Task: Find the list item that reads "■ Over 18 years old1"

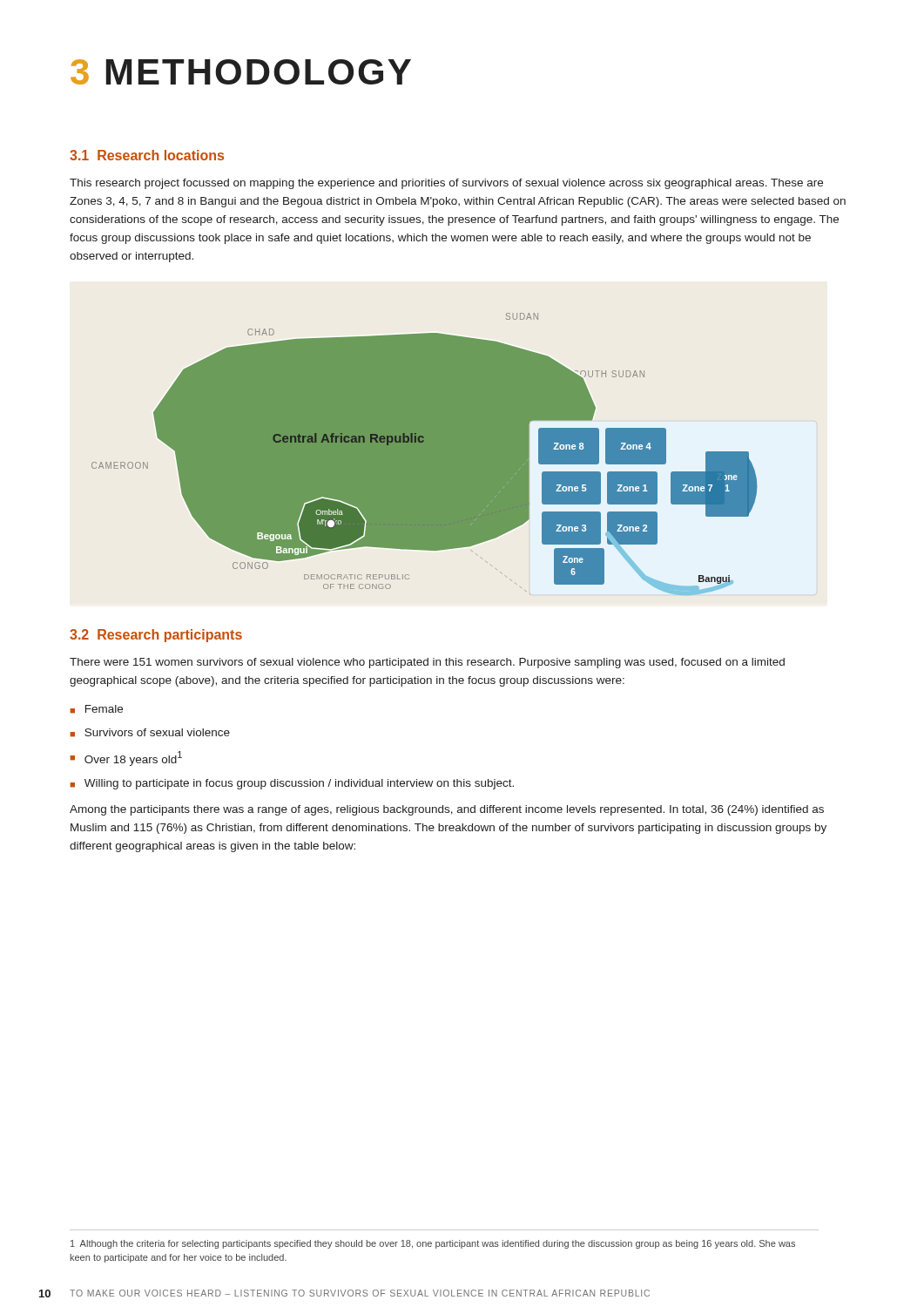Action: 126,758
